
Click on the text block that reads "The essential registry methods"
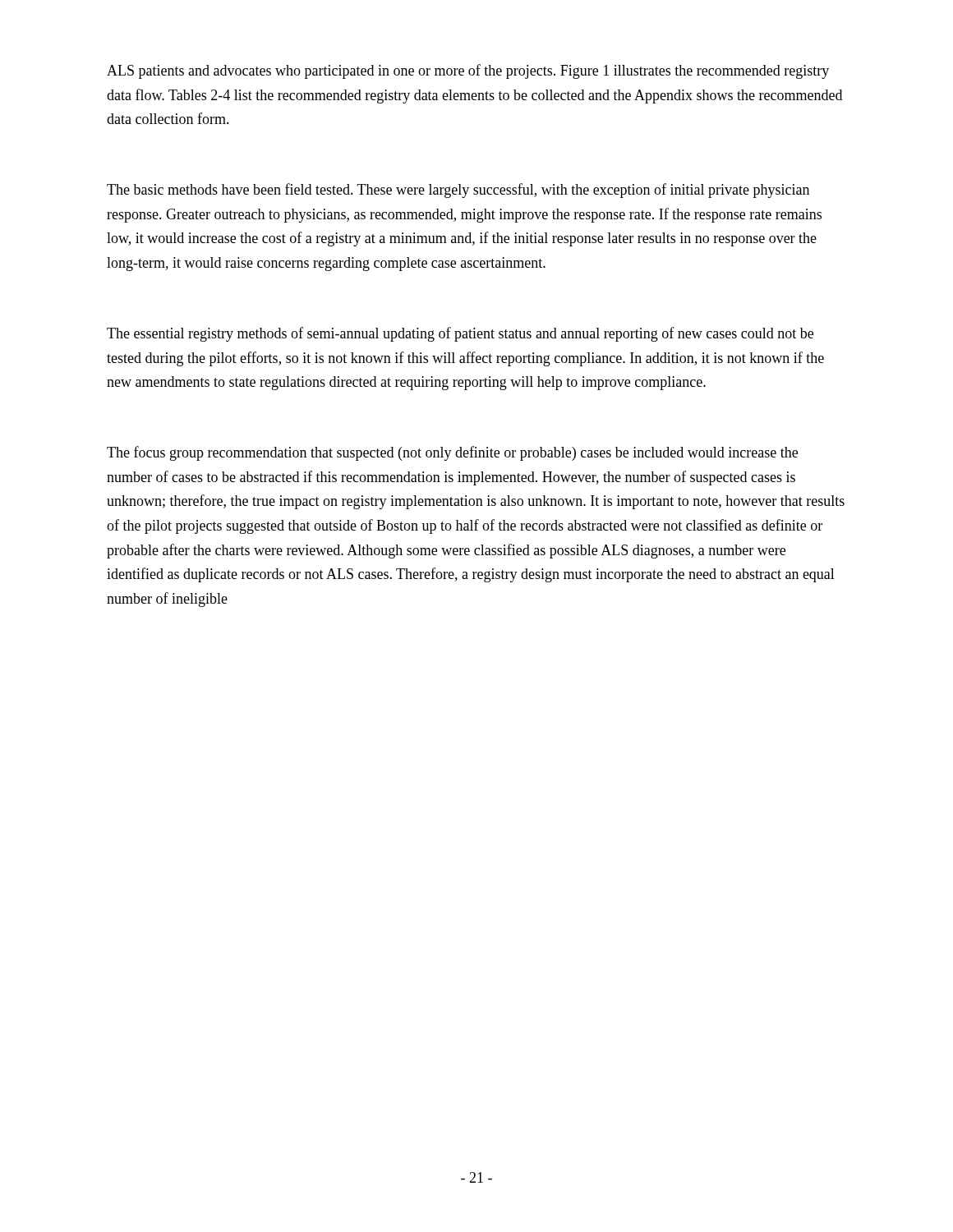[476, 358]
